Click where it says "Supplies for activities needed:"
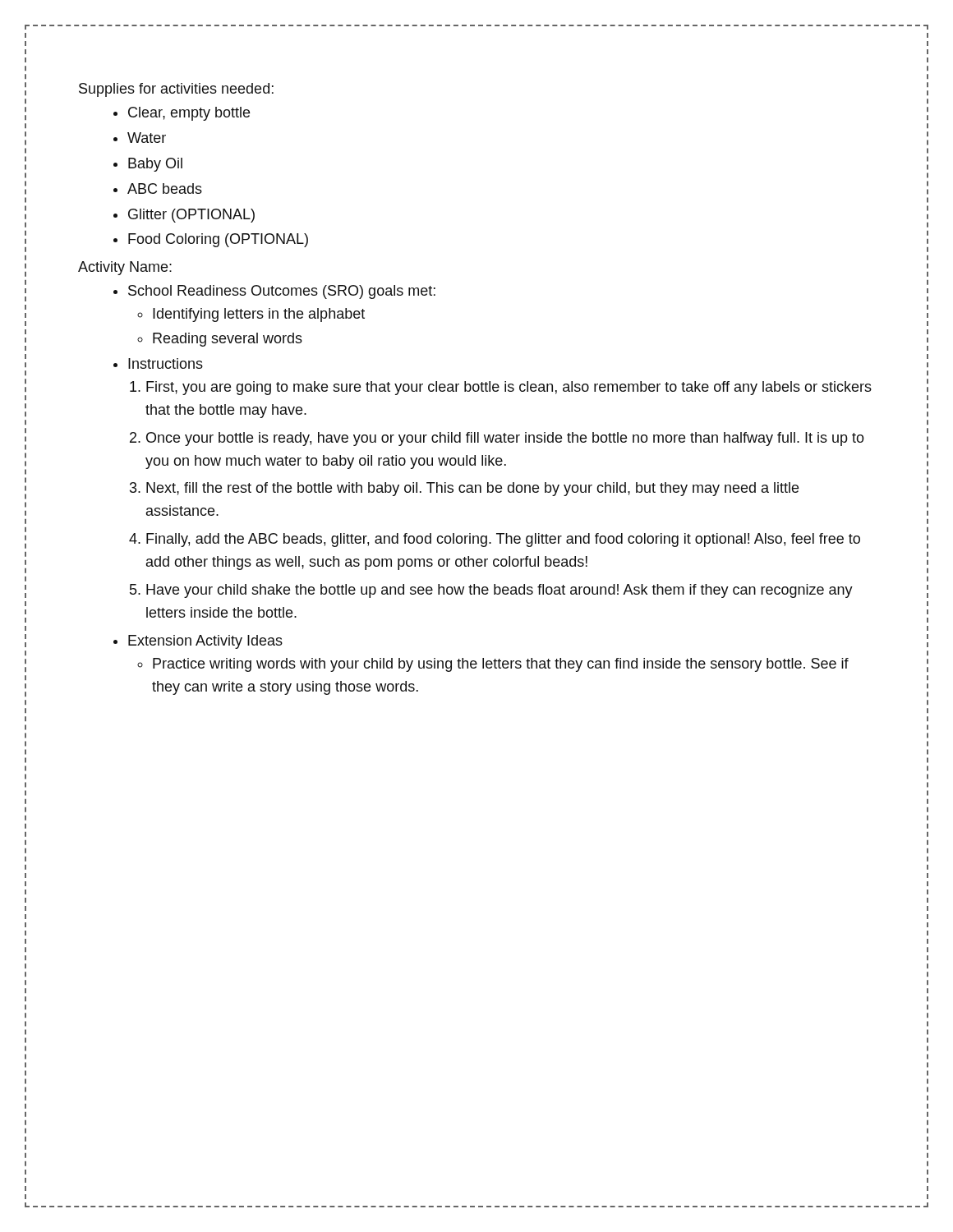953x1232 pixels. tap(176, 89)
